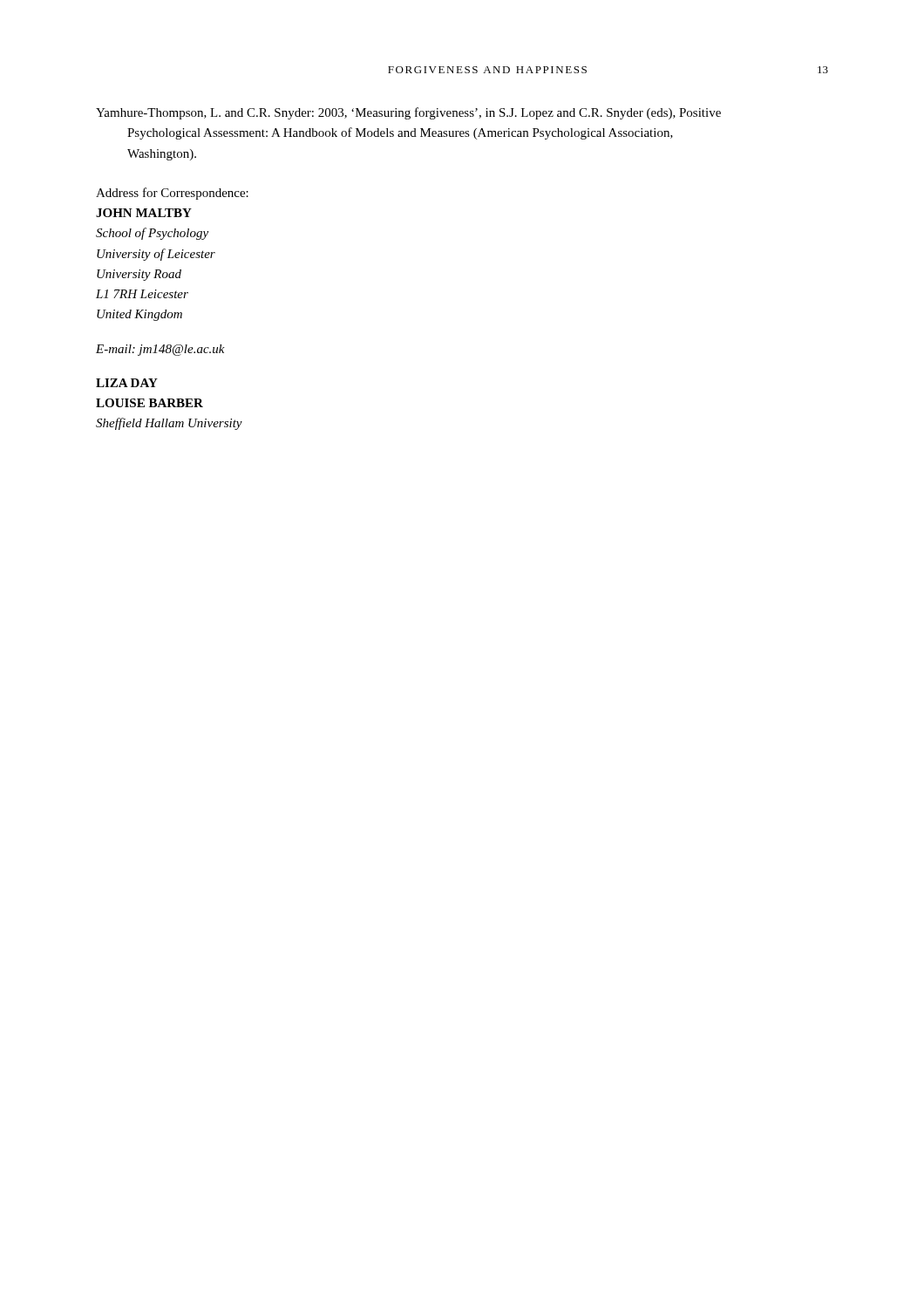924x1308 pixels.
Task: Where is the passage that starts "Address for Correspondence: JOHN MALTBY School of Psychology"?
Action: [173, 253]
